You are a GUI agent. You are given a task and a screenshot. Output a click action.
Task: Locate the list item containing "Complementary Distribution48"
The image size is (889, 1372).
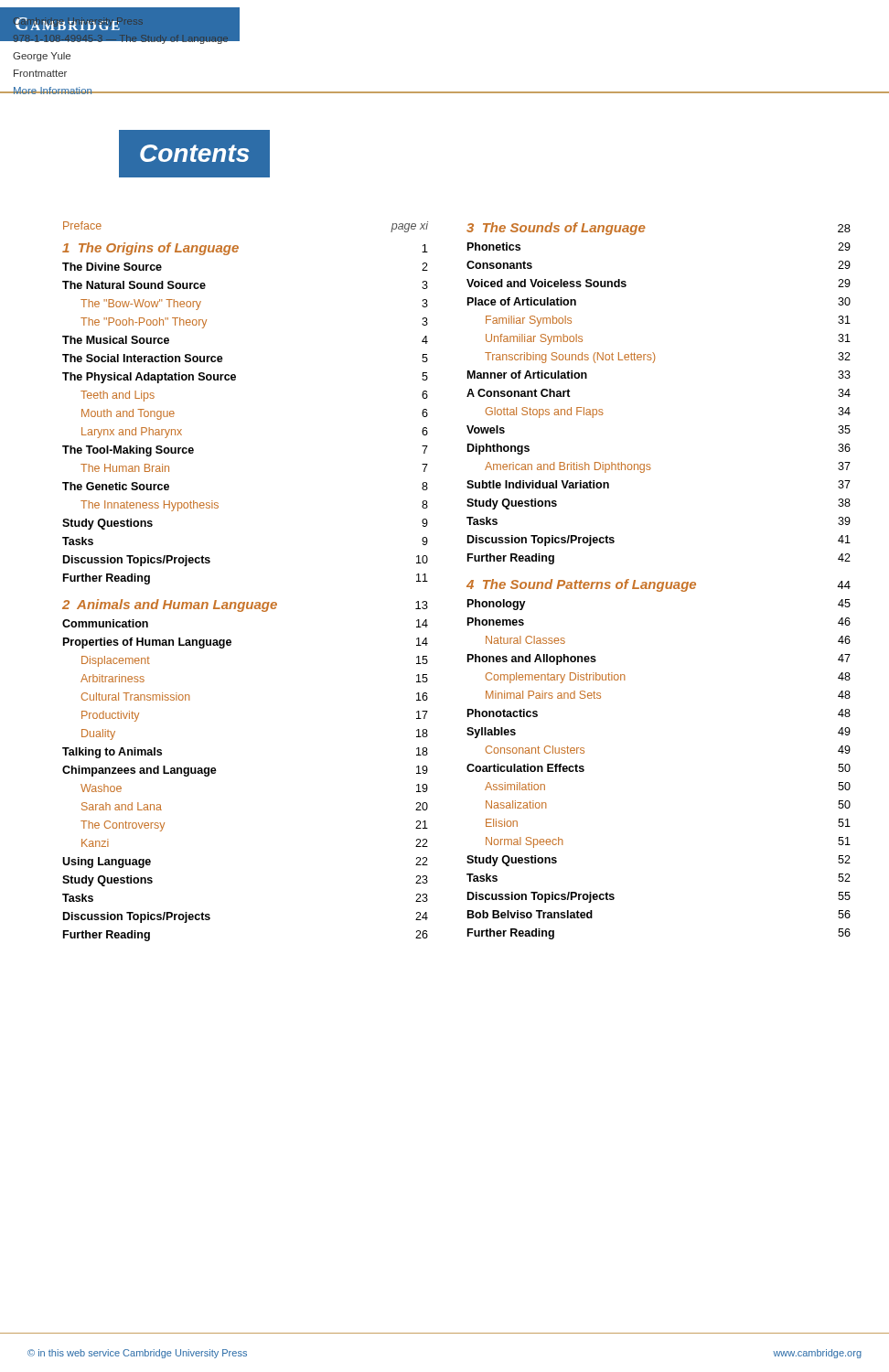pos(557,677)
